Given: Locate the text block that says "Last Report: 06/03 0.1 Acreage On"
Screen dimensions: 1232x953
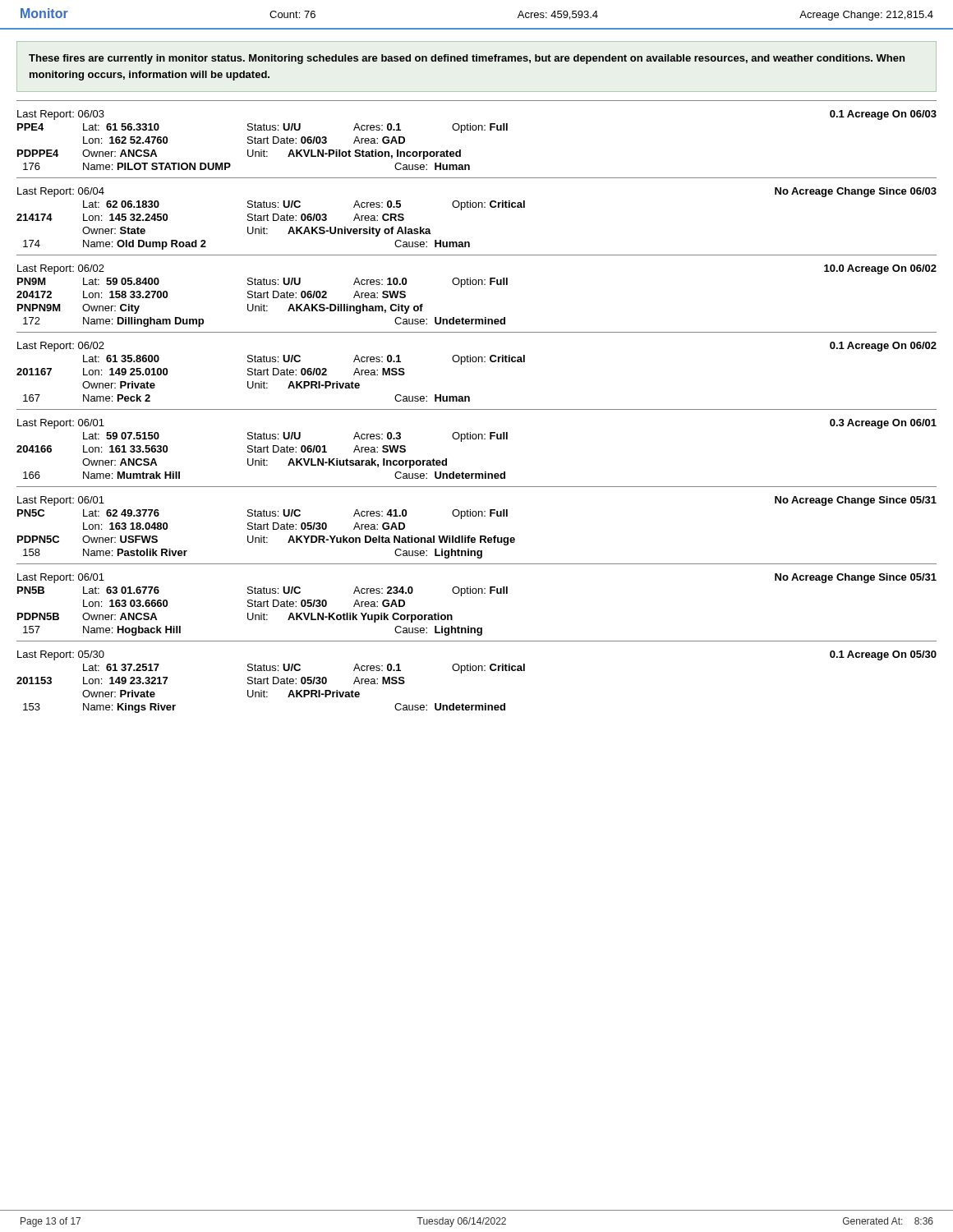Looking at the screenshot, I should coord(476,140).
